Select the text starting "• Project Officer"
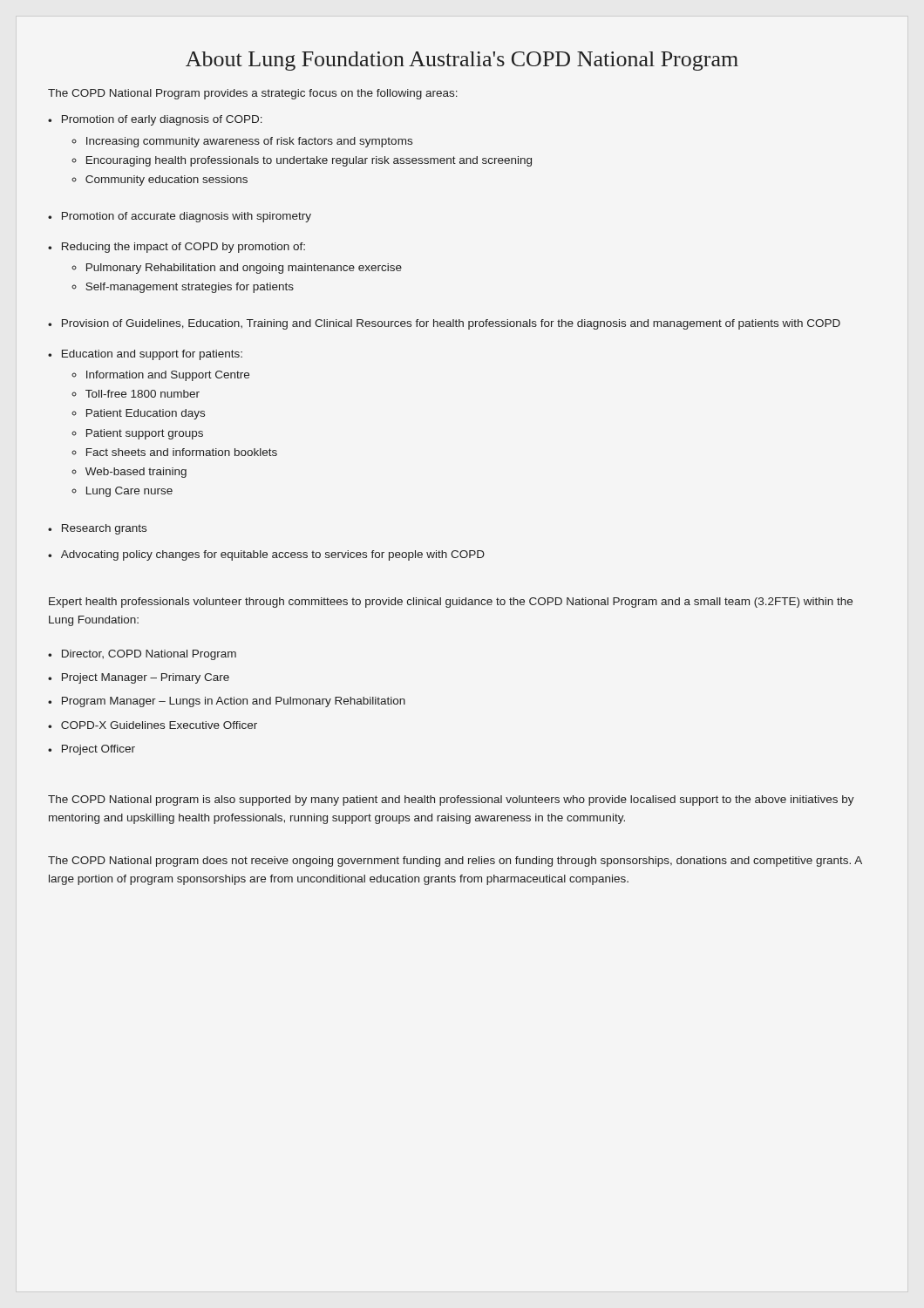Viewport: 924px width, 1308px height. tap(92, 750)
